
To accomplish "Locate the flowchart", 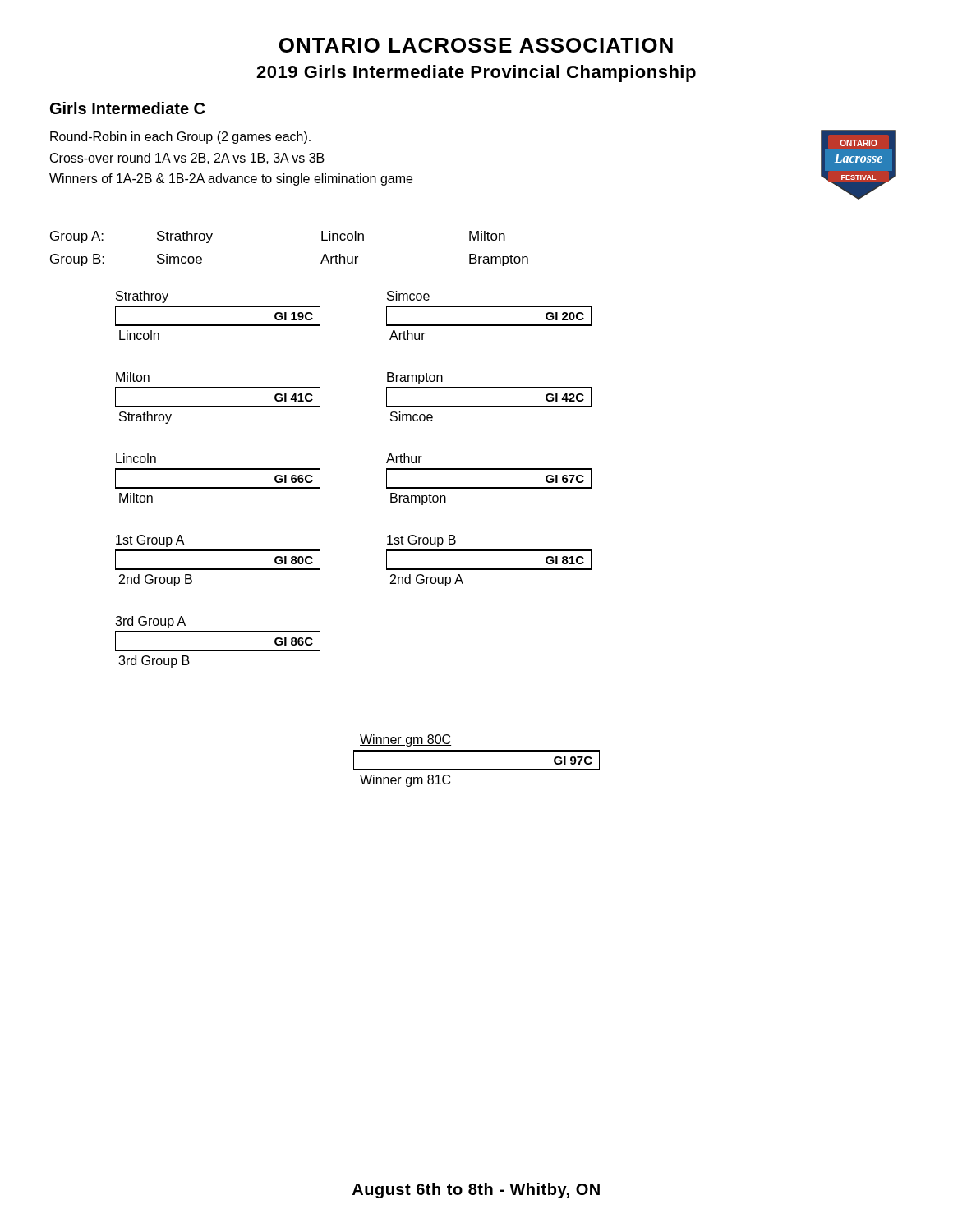I will (x=476, y=539).
